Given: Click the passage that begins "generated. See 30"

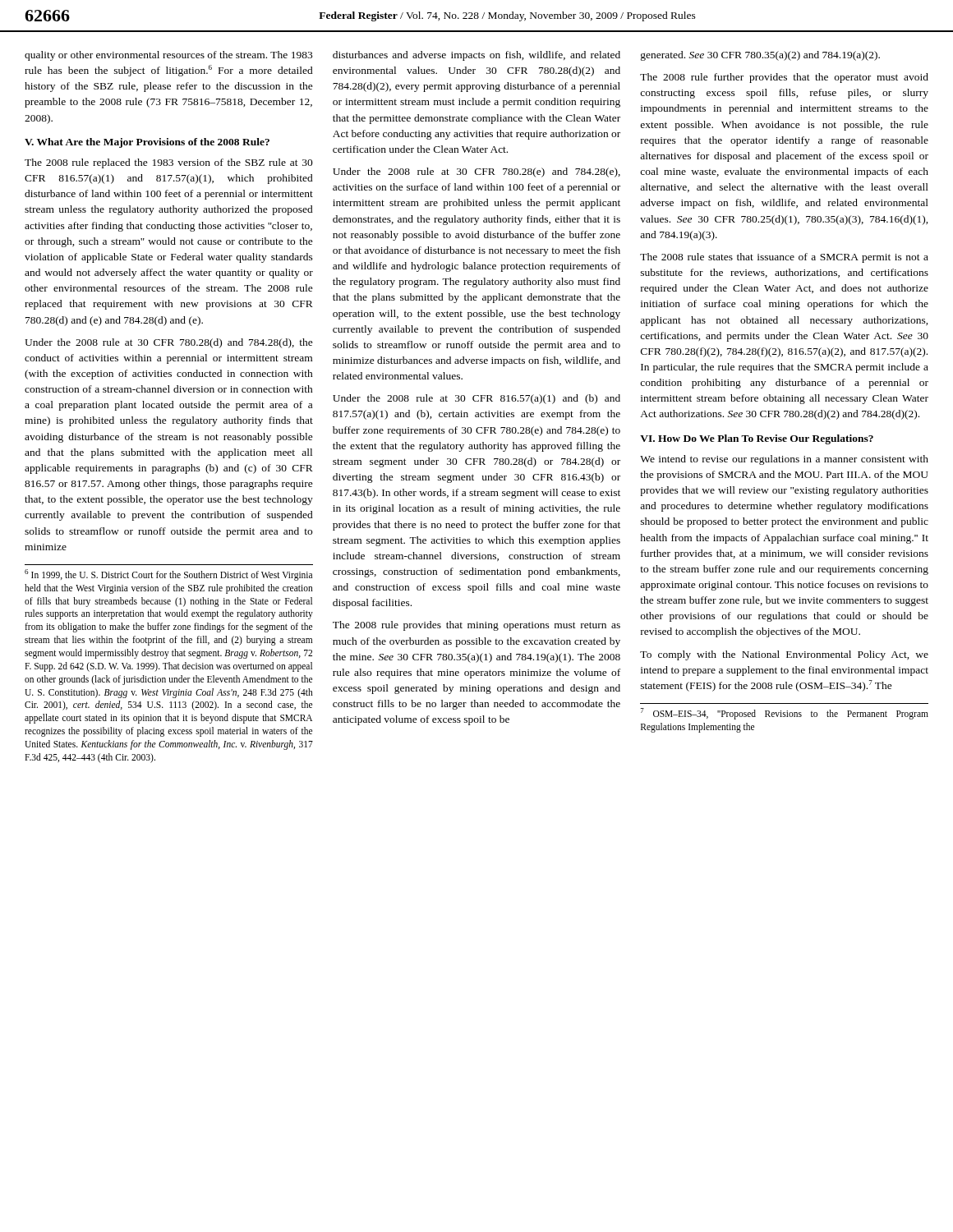Looking at the screenshot, I should tap(784, 234).
